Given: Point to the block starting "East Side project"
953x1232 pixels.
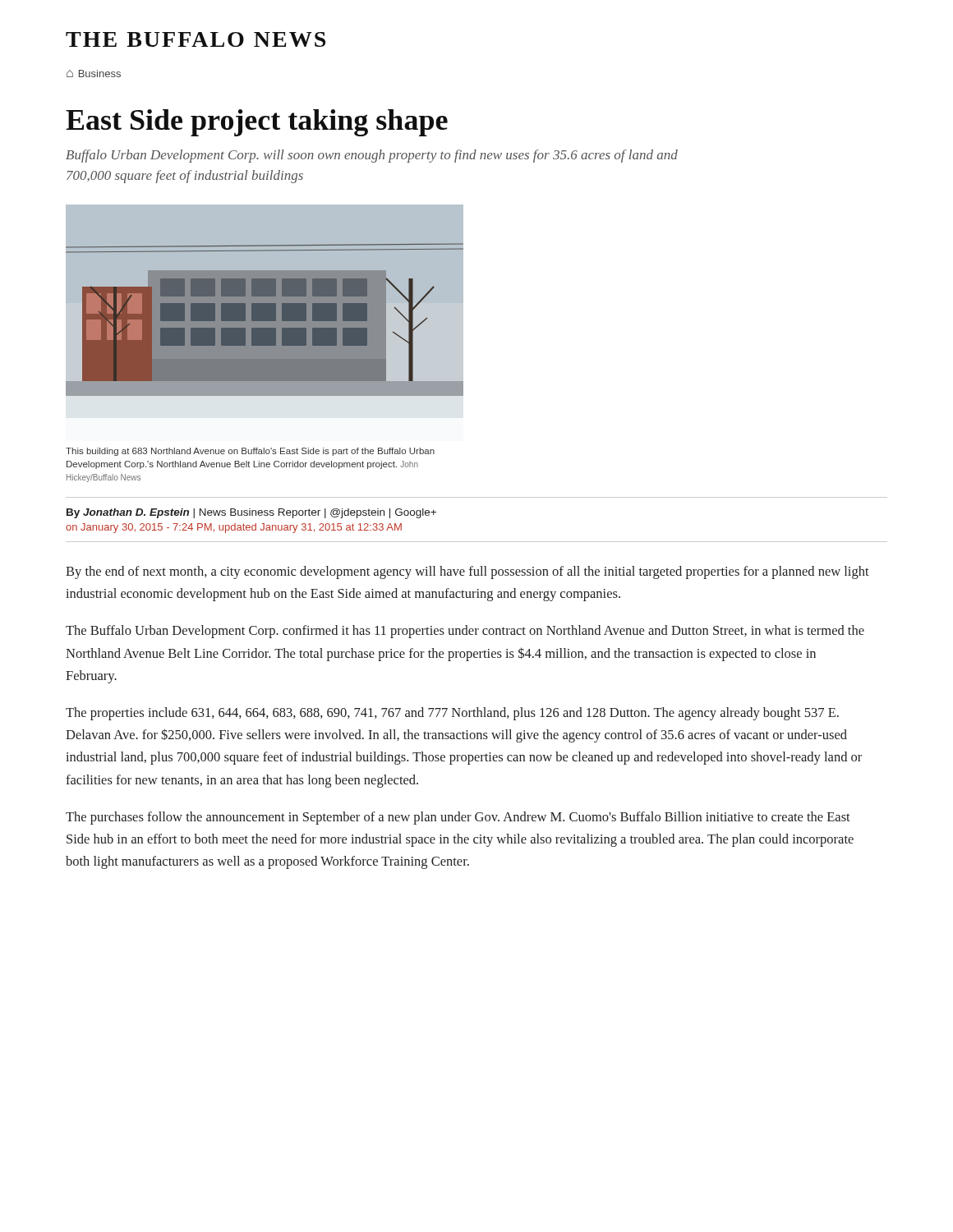Looking at the screenshot, I should [257, 120].
